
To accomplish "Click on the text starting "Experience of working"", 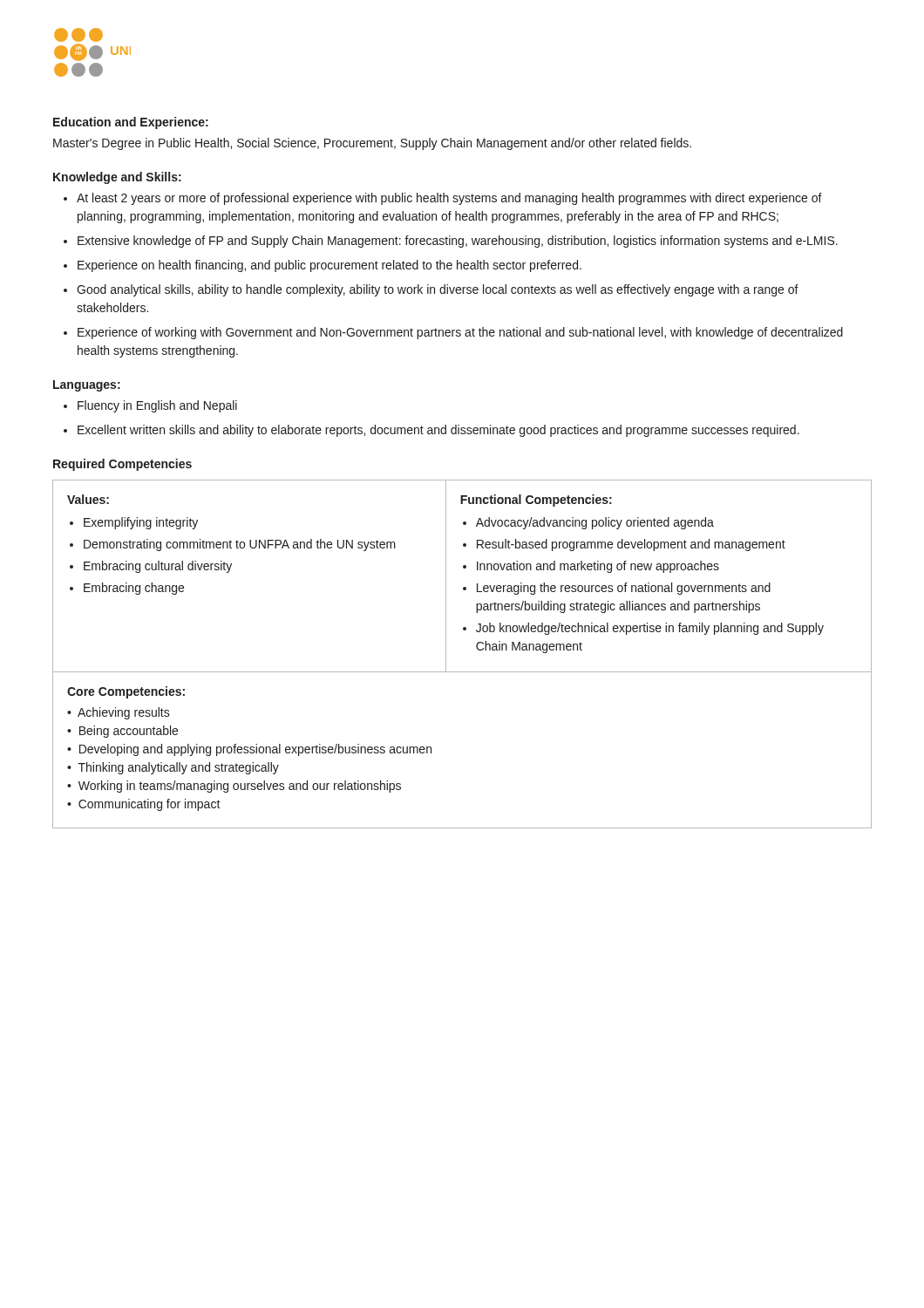I will tap(460, 341).
